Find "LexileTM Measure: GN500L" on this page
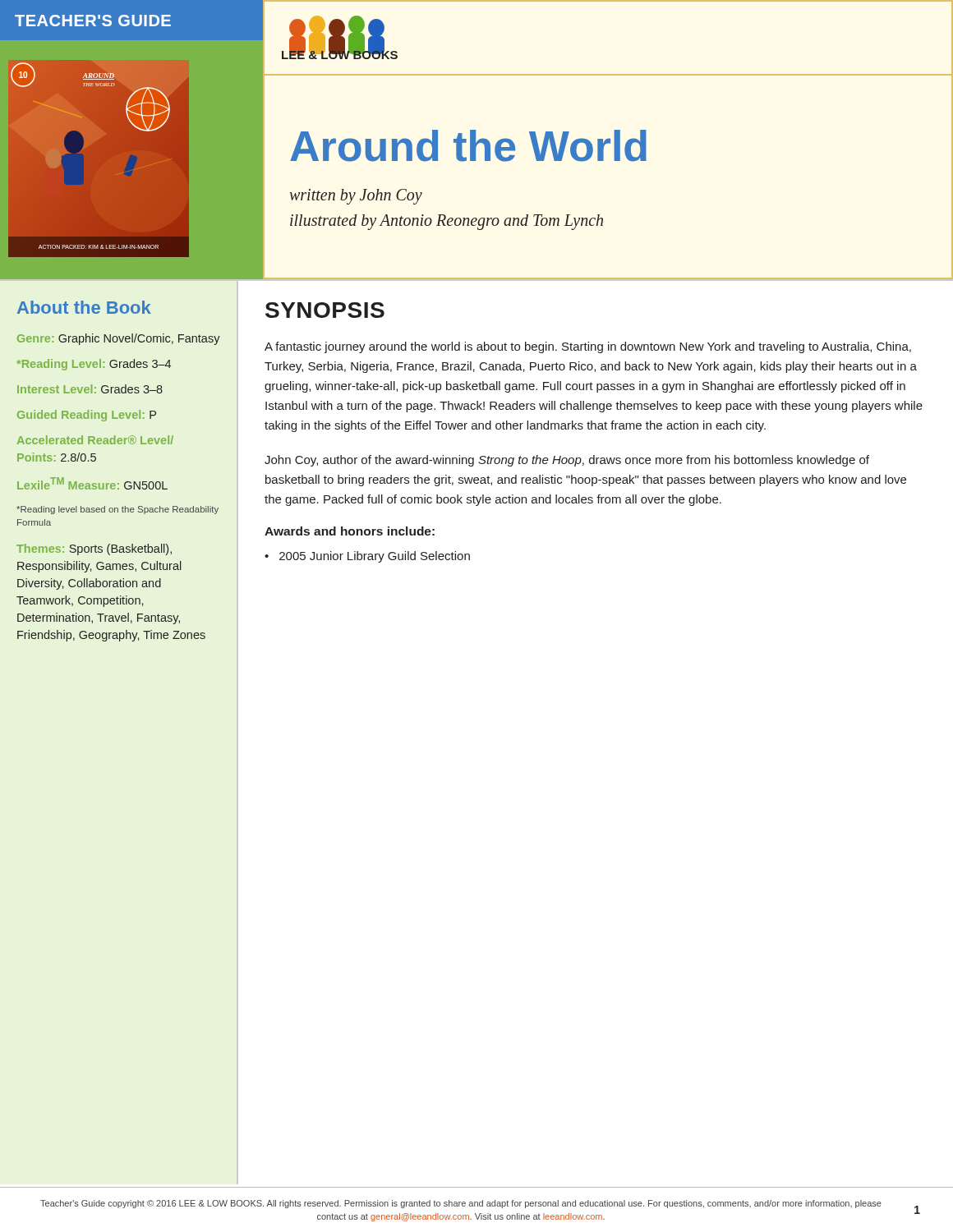Image resolution: width=953 pixels, height=1232 pixels. pyautogui.click(x=92, y=484)
